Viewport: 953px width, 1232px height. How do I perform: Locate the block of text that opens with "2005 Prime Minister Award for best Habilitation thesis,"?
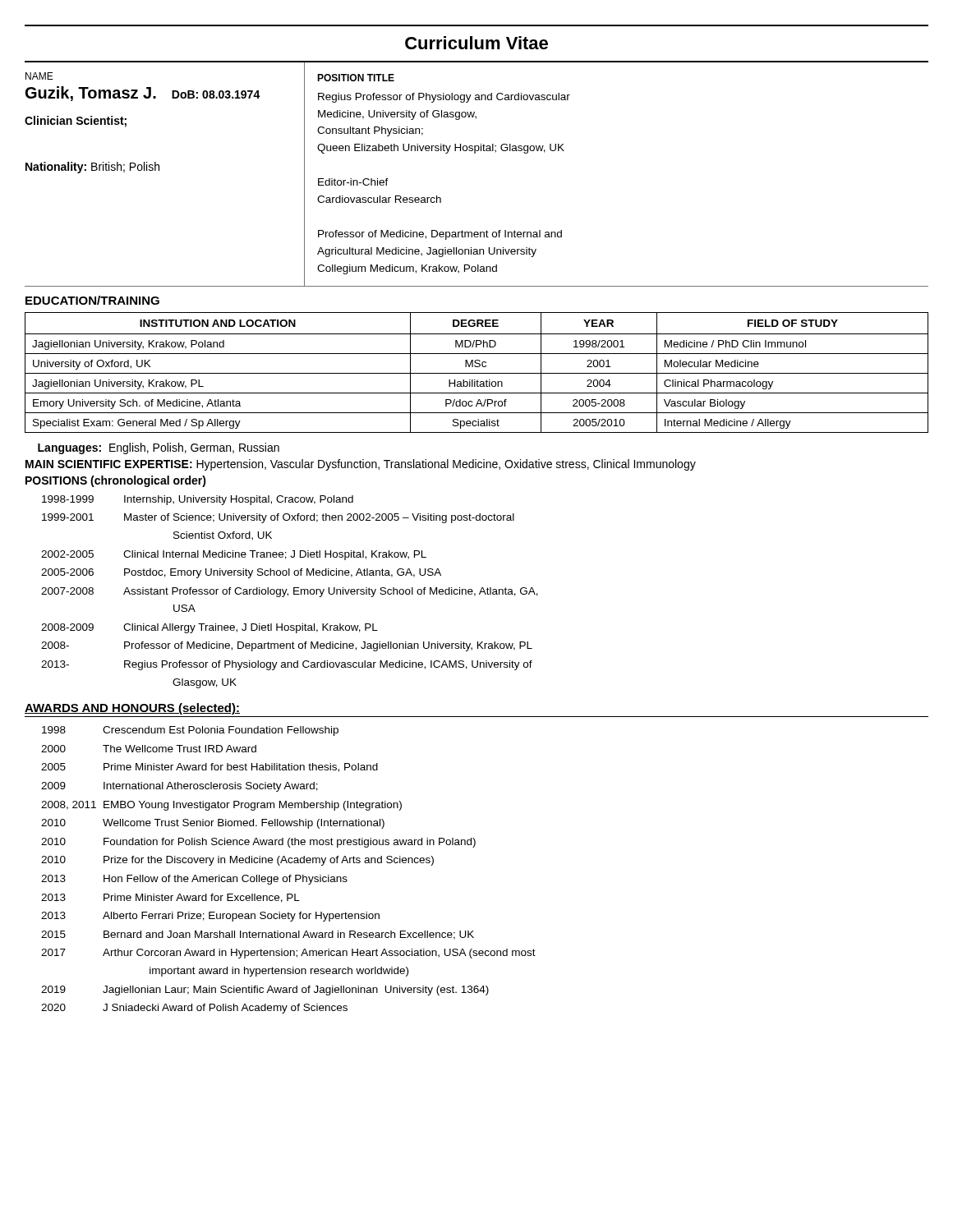[201, 767]
